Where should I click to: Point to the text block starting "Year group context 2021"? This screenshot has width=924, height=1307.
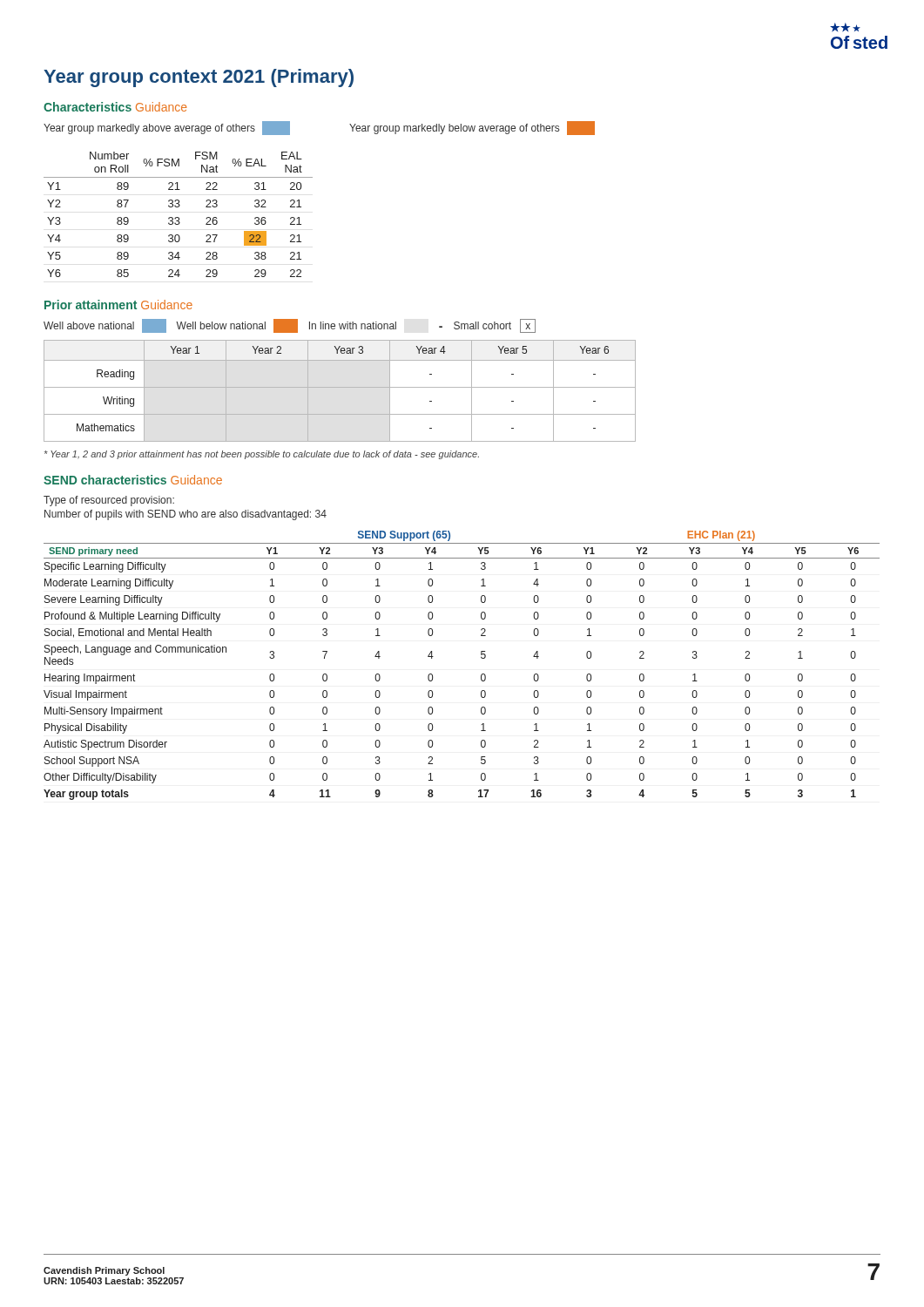[x=199, y=76]
